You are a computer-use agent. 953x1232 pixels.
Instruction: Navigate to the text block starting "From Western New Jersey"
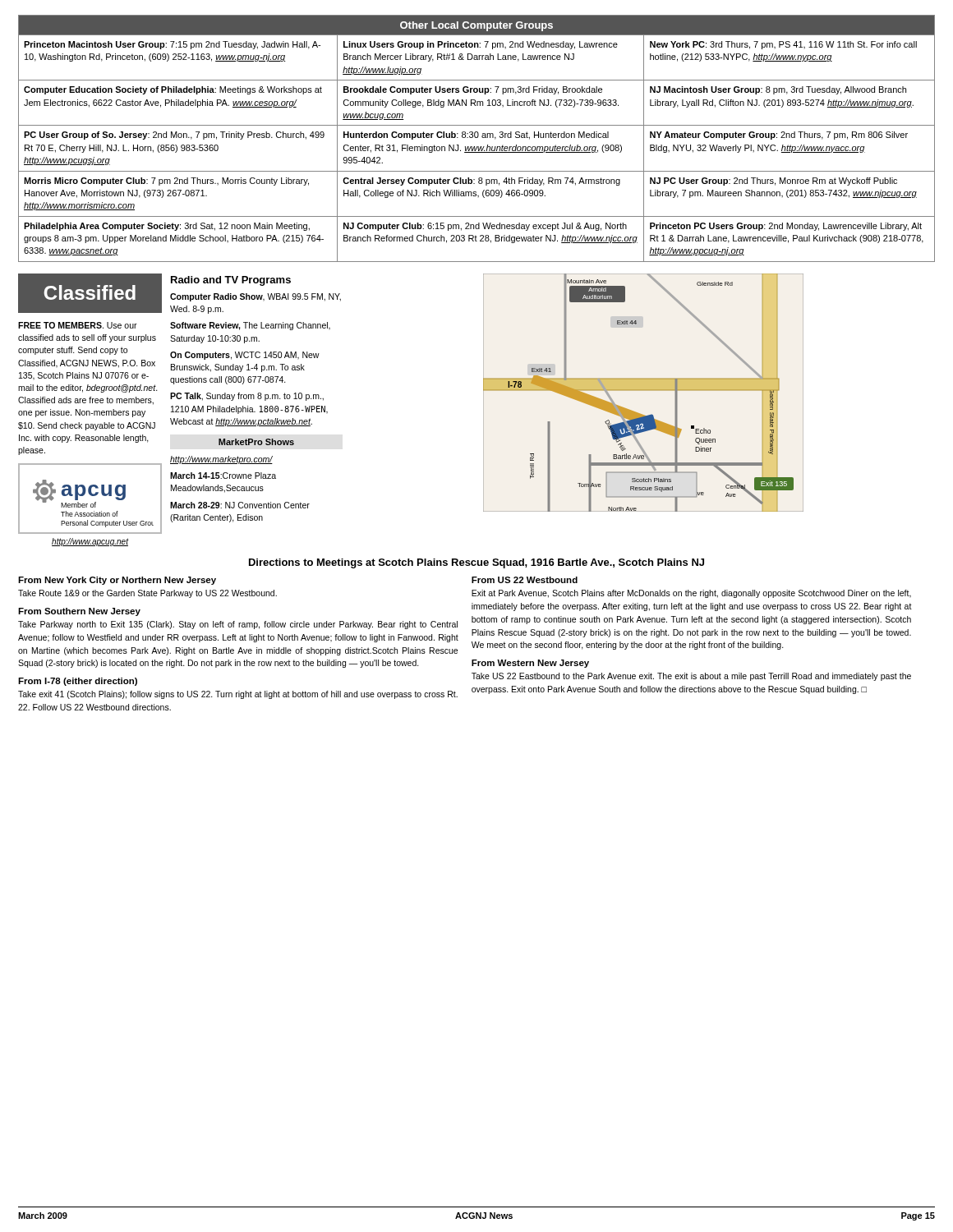click(x=530, y=663)
